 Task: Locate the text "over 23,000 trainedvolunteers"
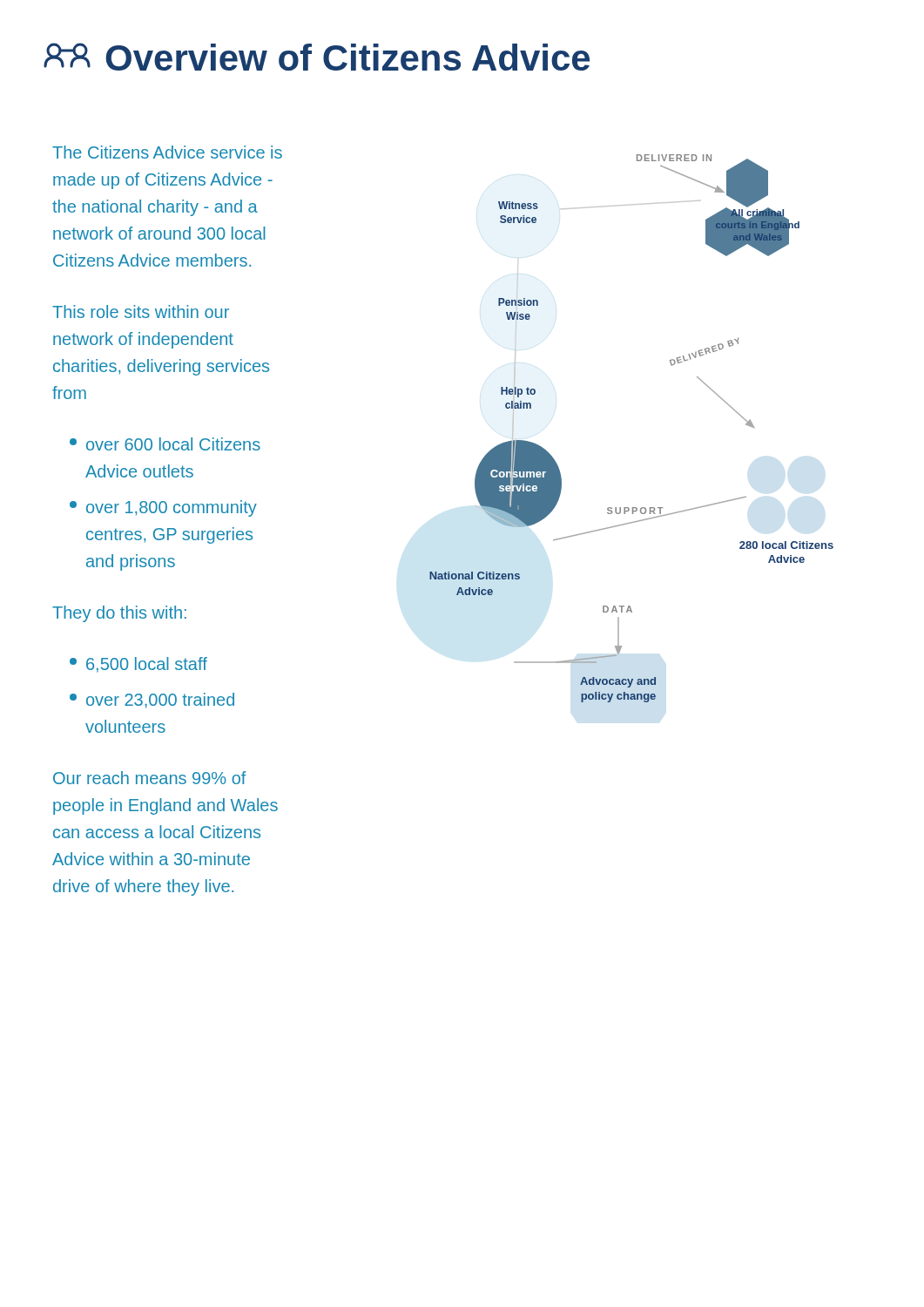click(x=153, y=714)
